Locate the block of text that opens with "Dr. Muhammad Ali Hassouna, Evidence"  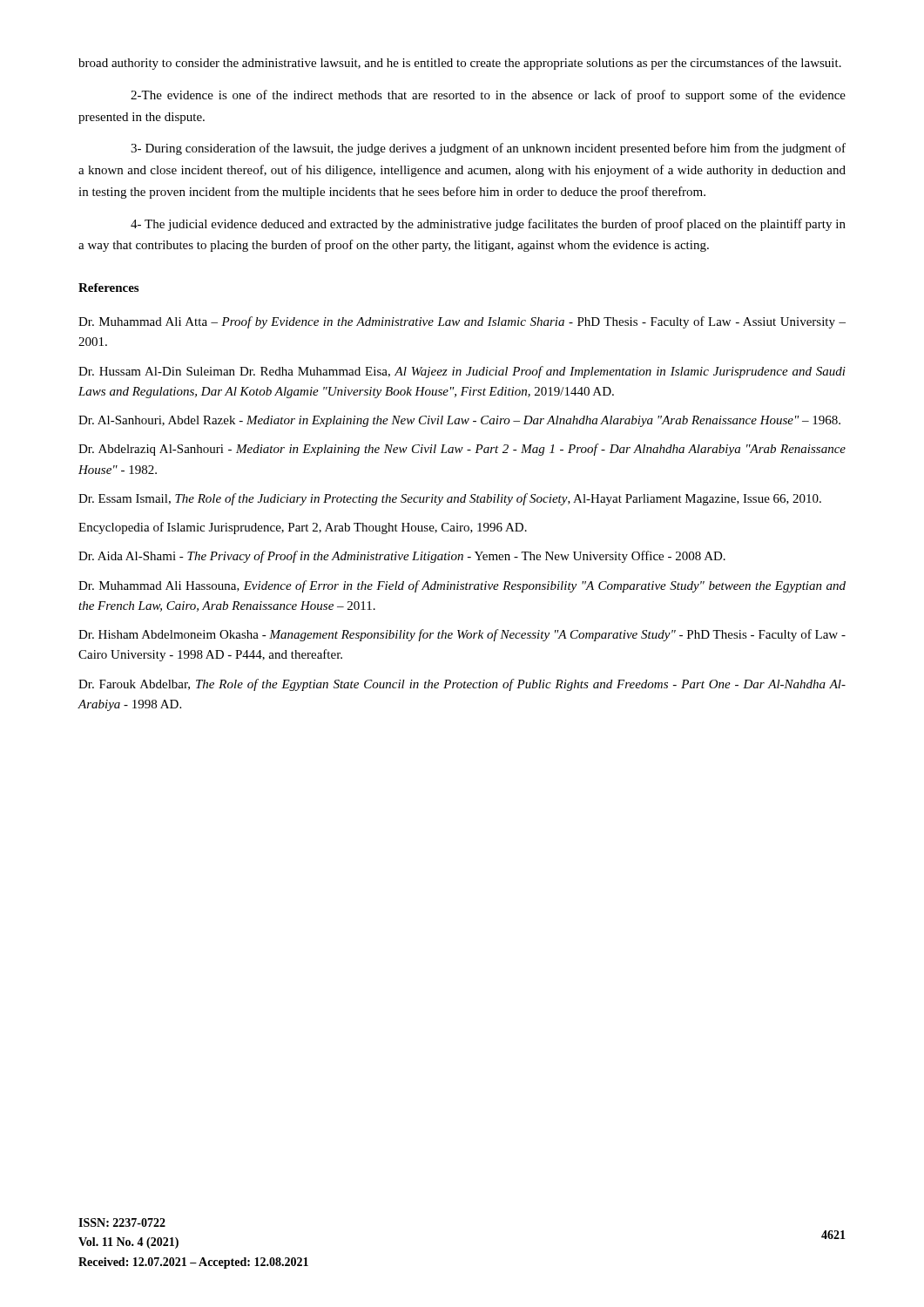coord(462,596)
